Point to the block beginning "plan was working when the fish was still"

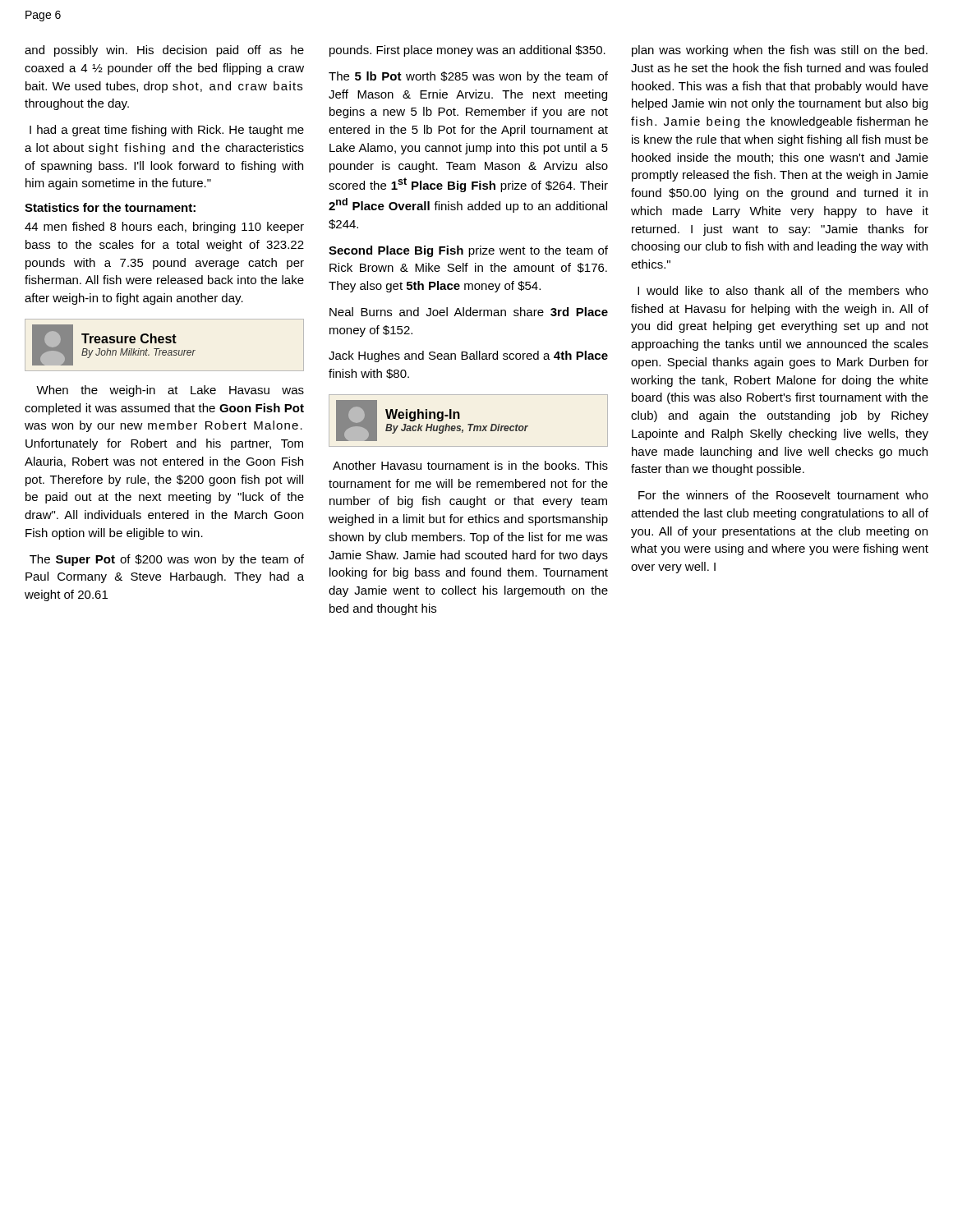pos(780,157)
